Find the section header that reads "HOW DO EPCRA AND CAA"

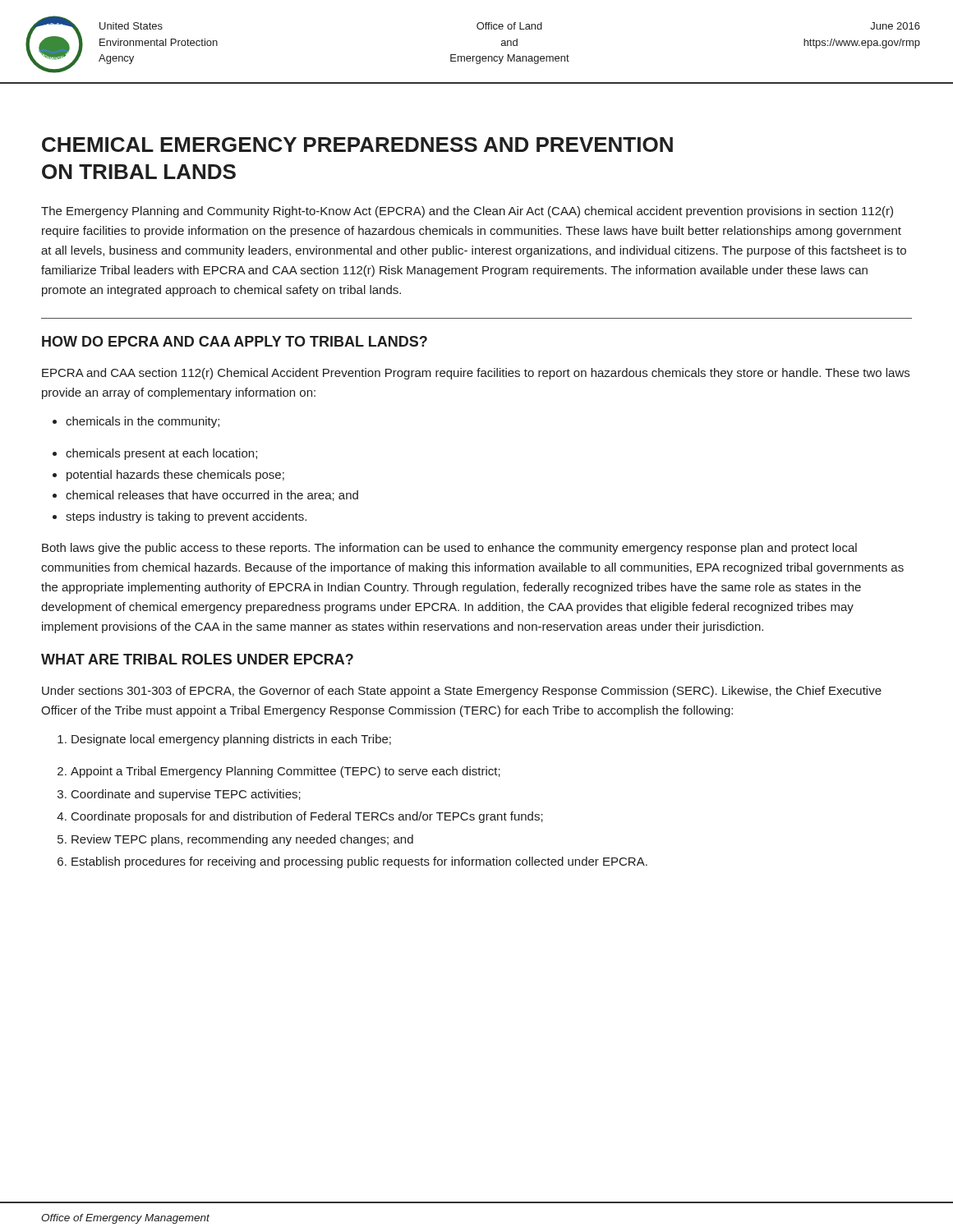click(x=235, y=341)
